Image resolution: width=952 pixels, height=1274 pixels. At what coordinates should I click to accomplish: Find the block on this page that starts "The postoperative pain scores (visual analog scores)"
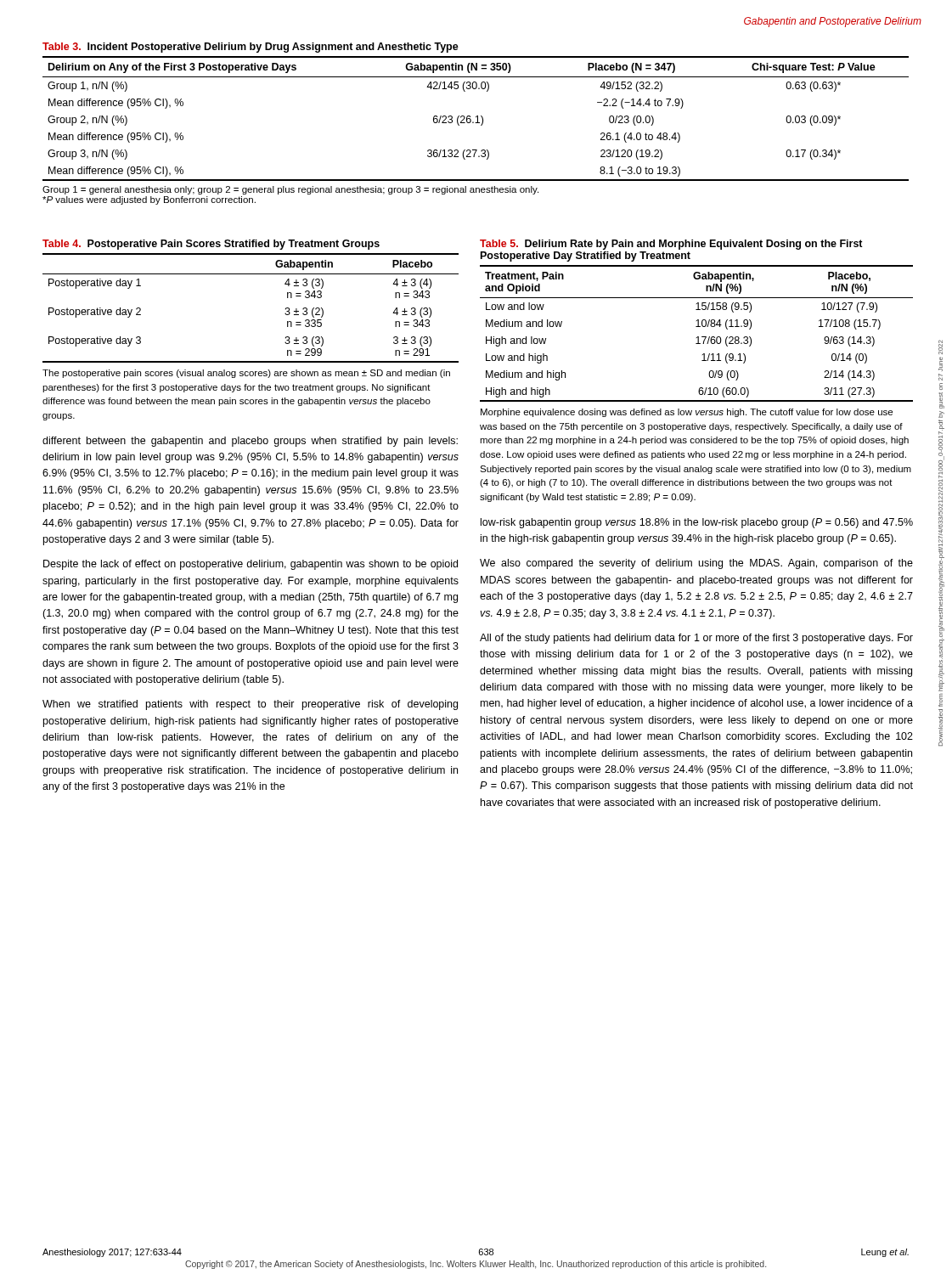(247, 394)
